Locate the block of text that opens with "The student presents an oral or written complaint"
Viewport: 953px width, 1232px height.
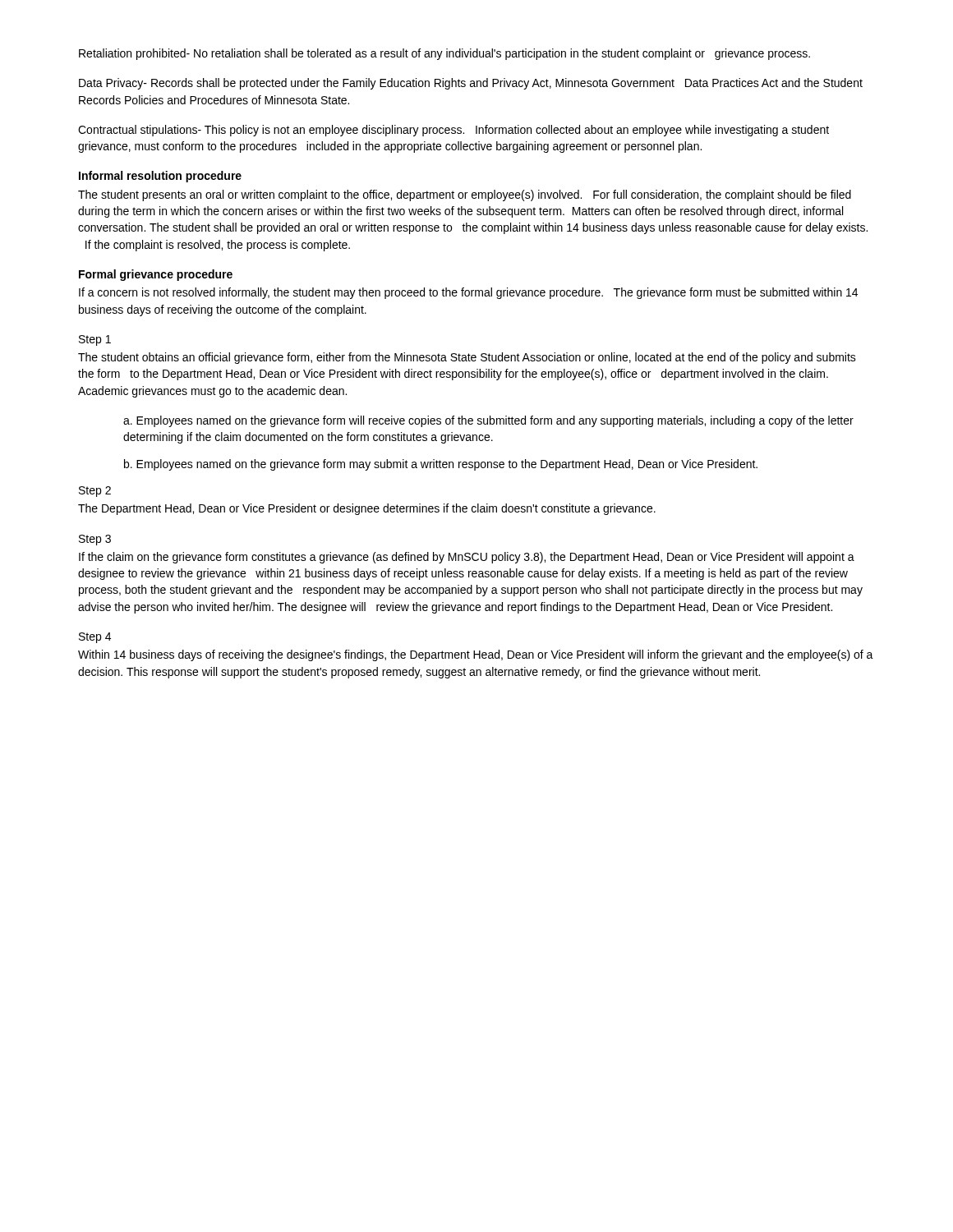pos(473,219)
